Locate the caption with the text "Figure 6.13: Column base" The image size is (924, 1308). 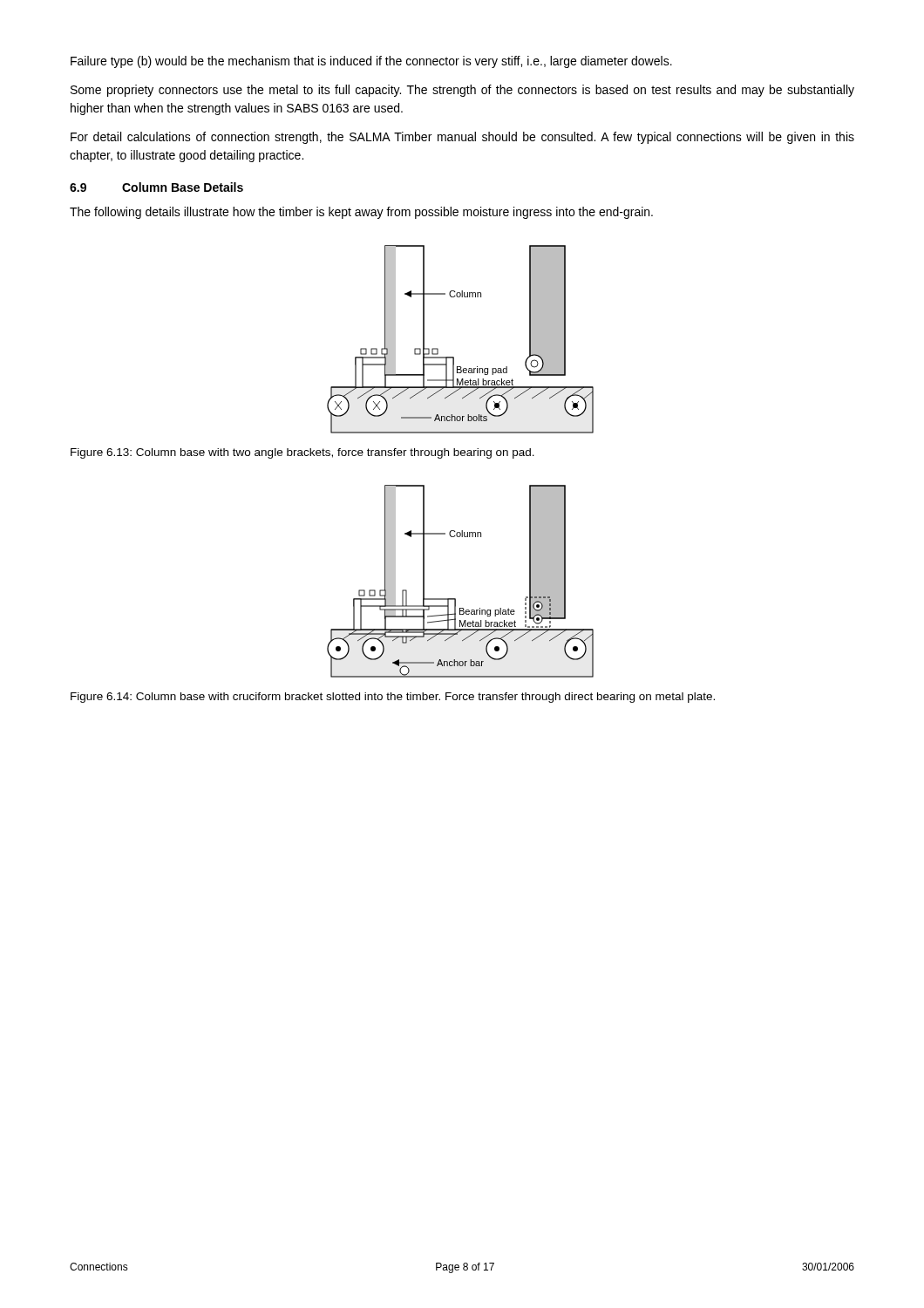[x=302, y=452]
